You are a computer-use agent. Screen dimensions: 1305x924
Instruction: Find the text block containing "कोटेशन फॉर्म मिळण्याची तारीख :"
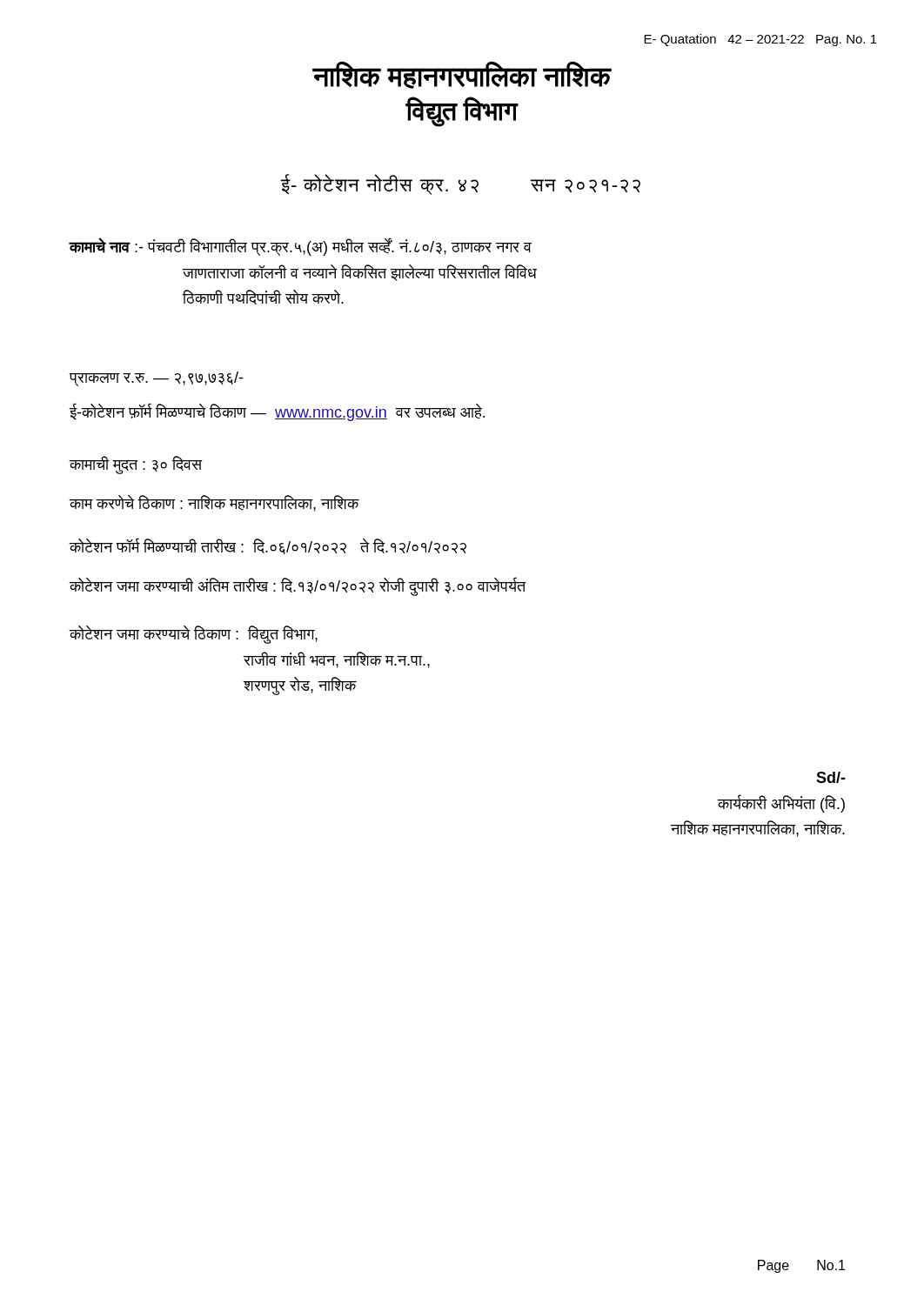[x=268, y=547]
